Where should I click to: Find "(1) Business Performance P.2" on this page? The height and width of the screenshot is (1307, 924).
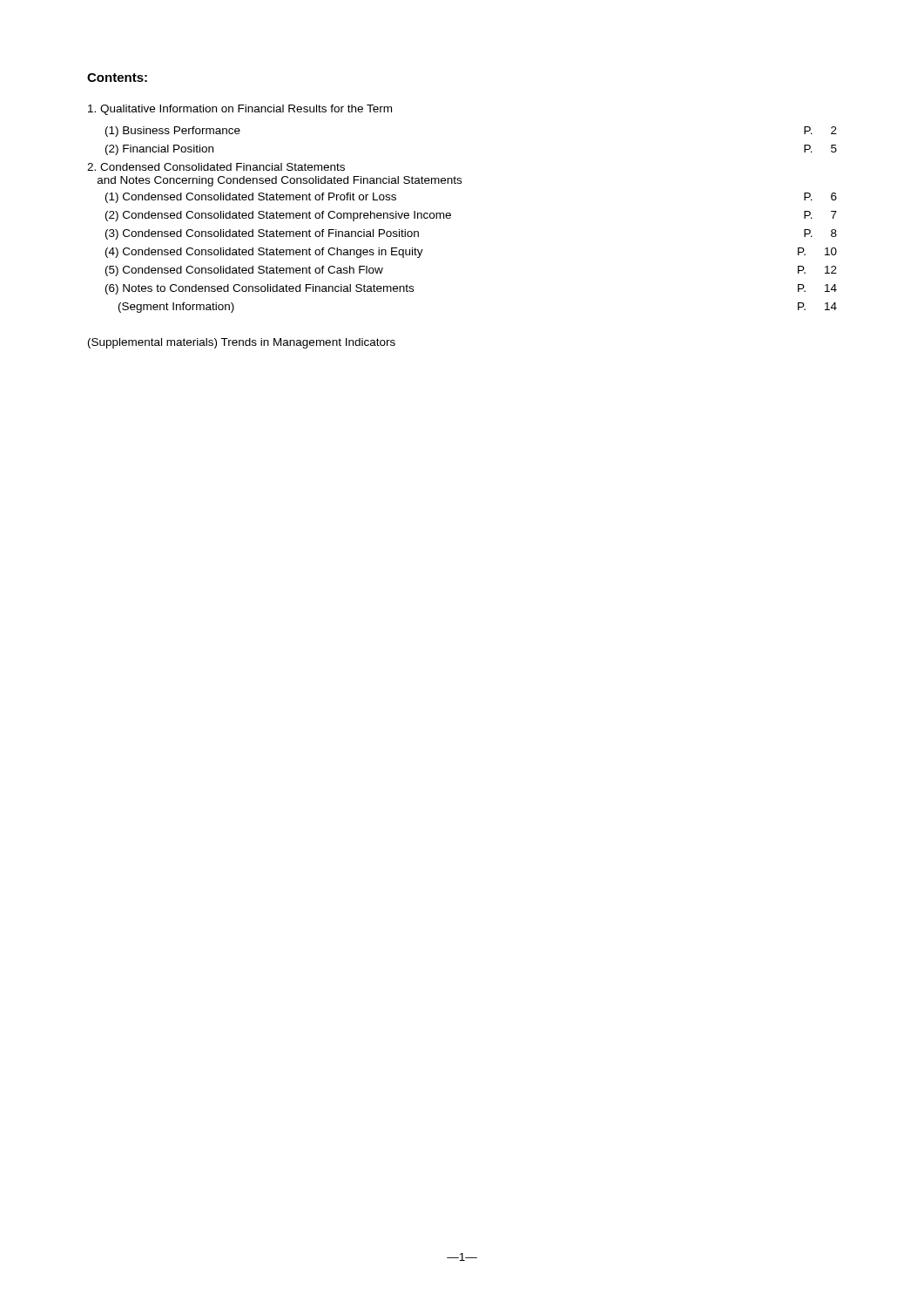[177, 131]
